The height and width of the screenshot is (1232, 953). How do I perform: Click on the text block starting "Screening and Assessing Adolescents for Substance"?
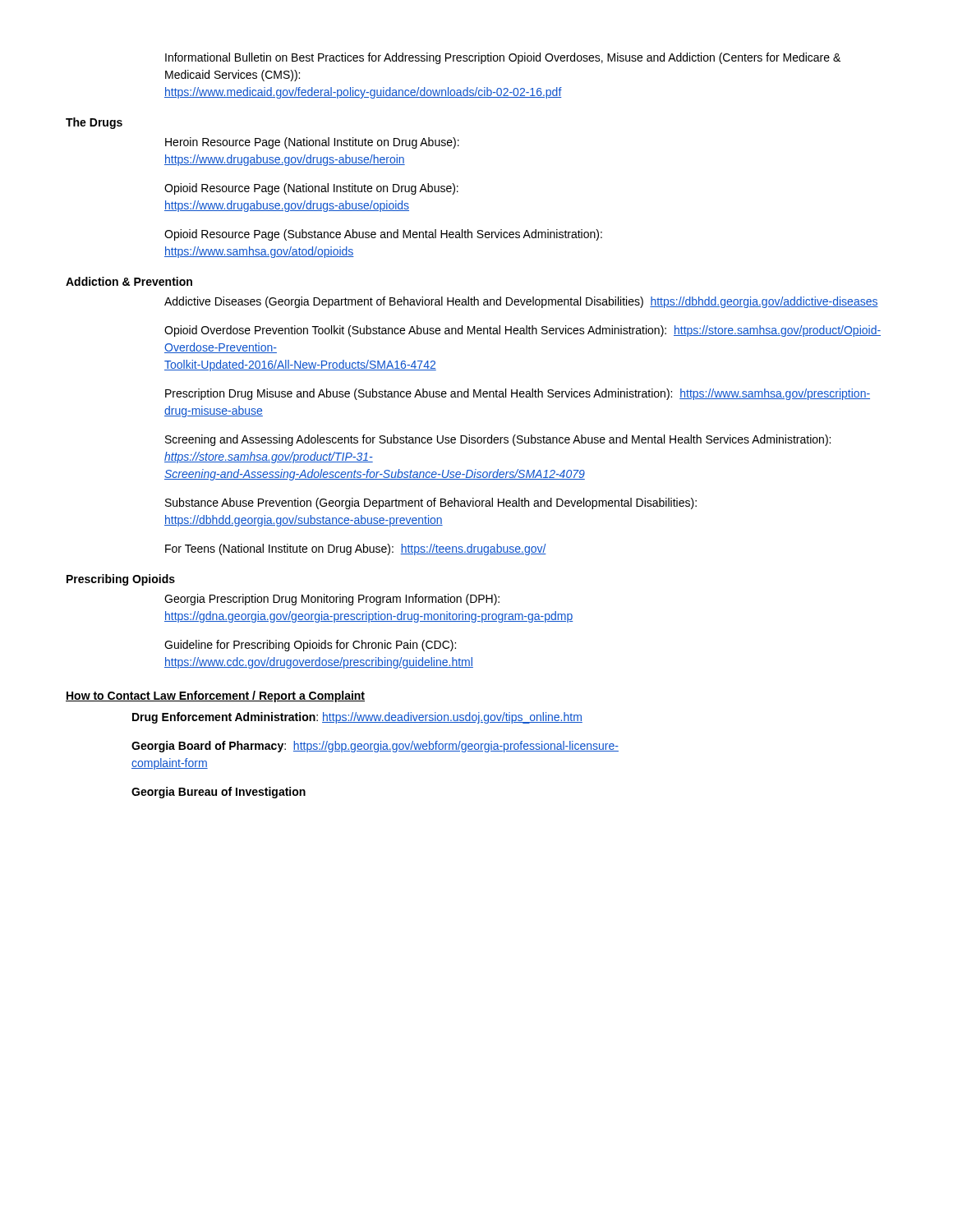498,457
